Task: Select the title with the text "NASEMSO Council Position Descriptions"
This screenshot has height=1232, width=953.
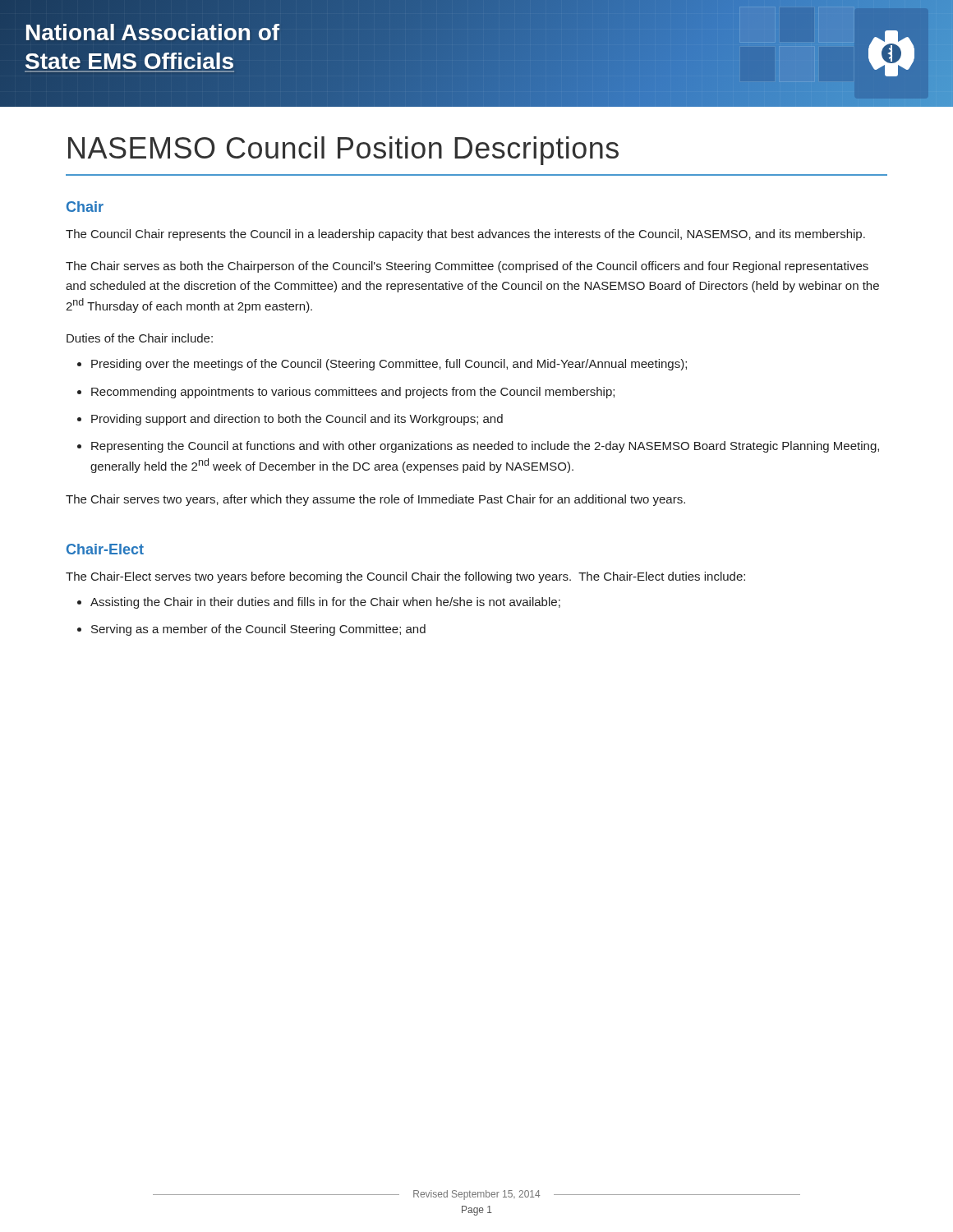Action: (x=476, y=154)
